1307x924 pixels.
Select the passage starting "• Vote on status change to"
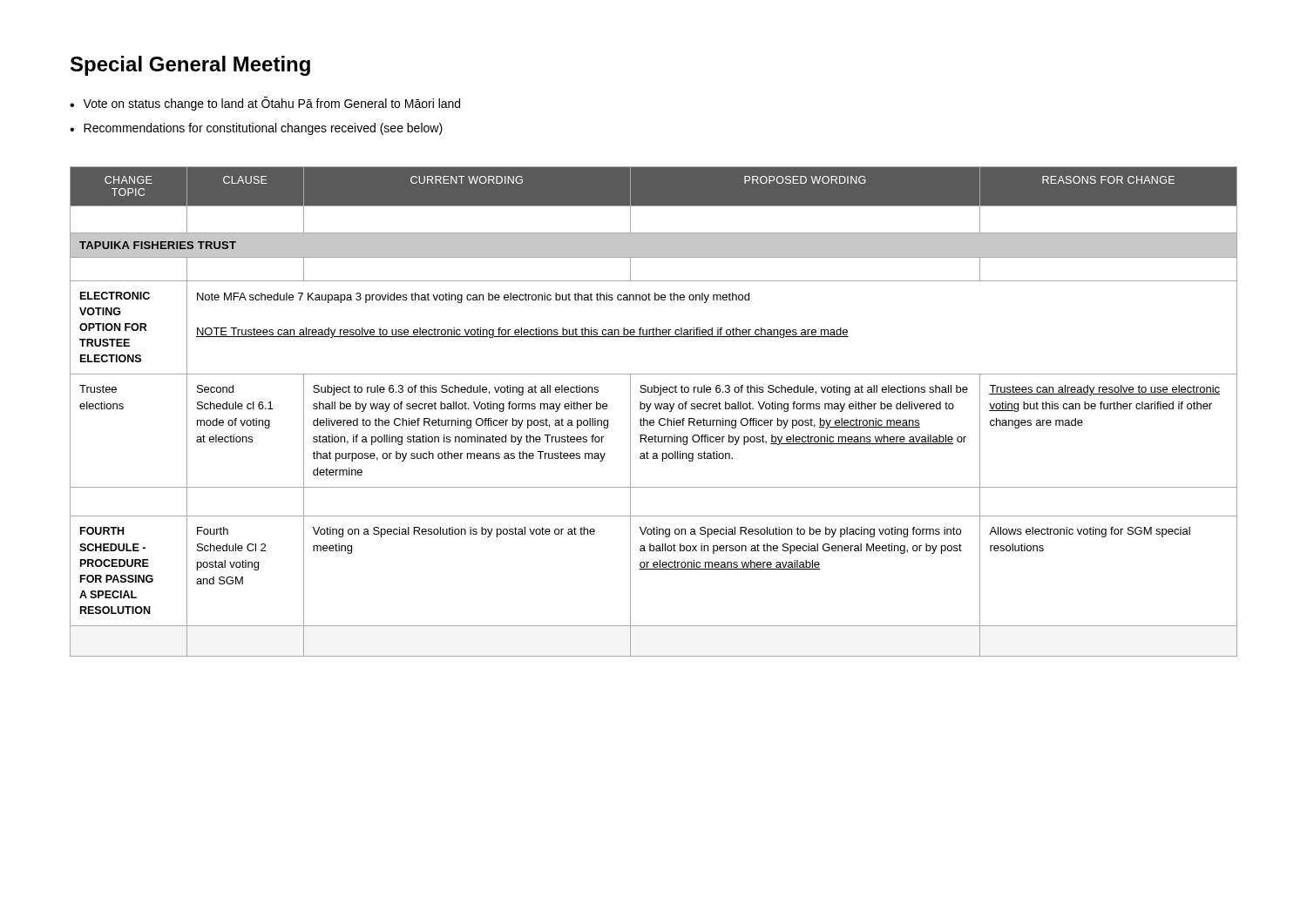(265, 106)
